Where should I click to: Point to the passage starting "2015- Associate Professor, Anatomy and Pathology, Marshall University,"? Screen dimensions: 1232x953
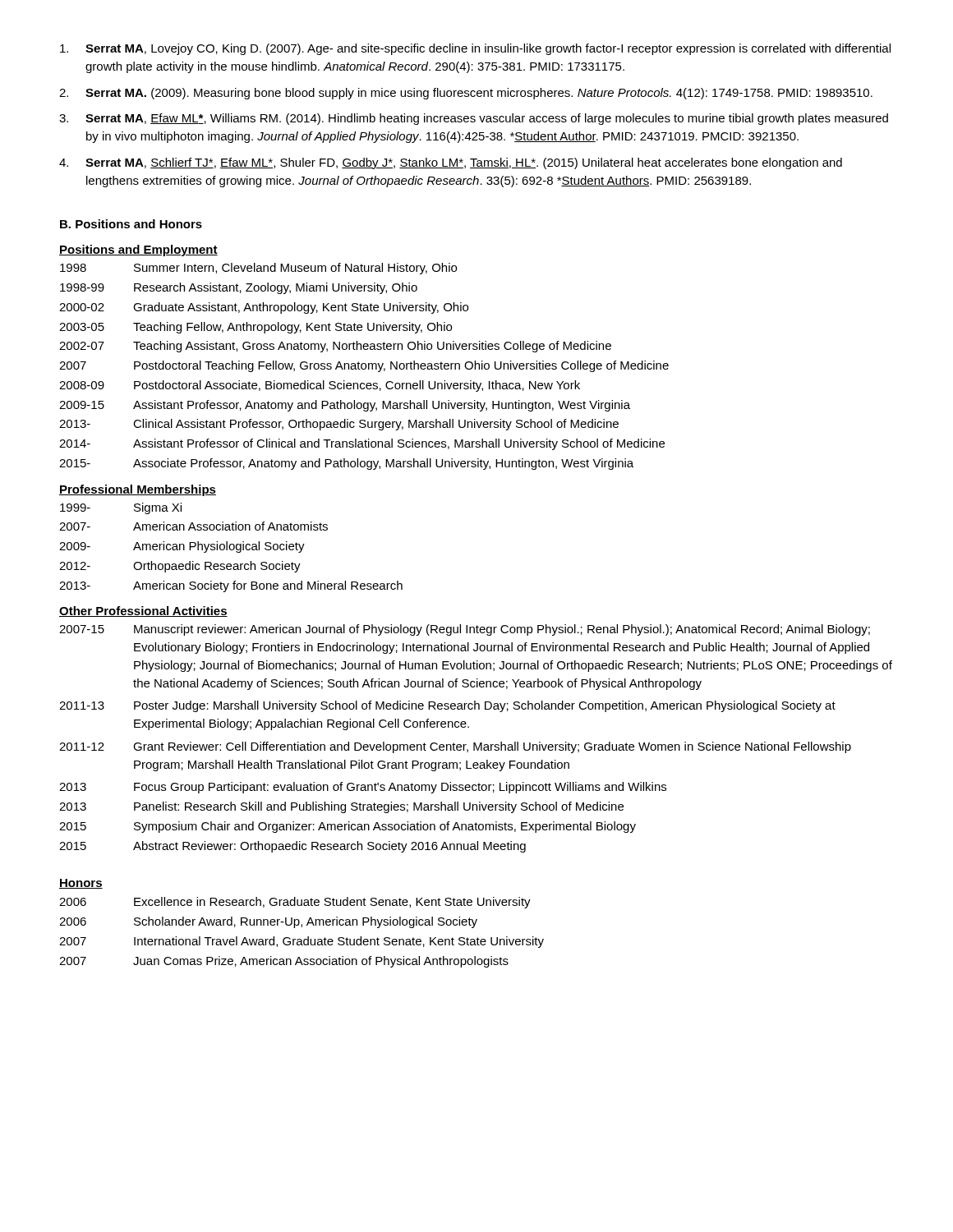pyautogui.click(x=476, y=463)
